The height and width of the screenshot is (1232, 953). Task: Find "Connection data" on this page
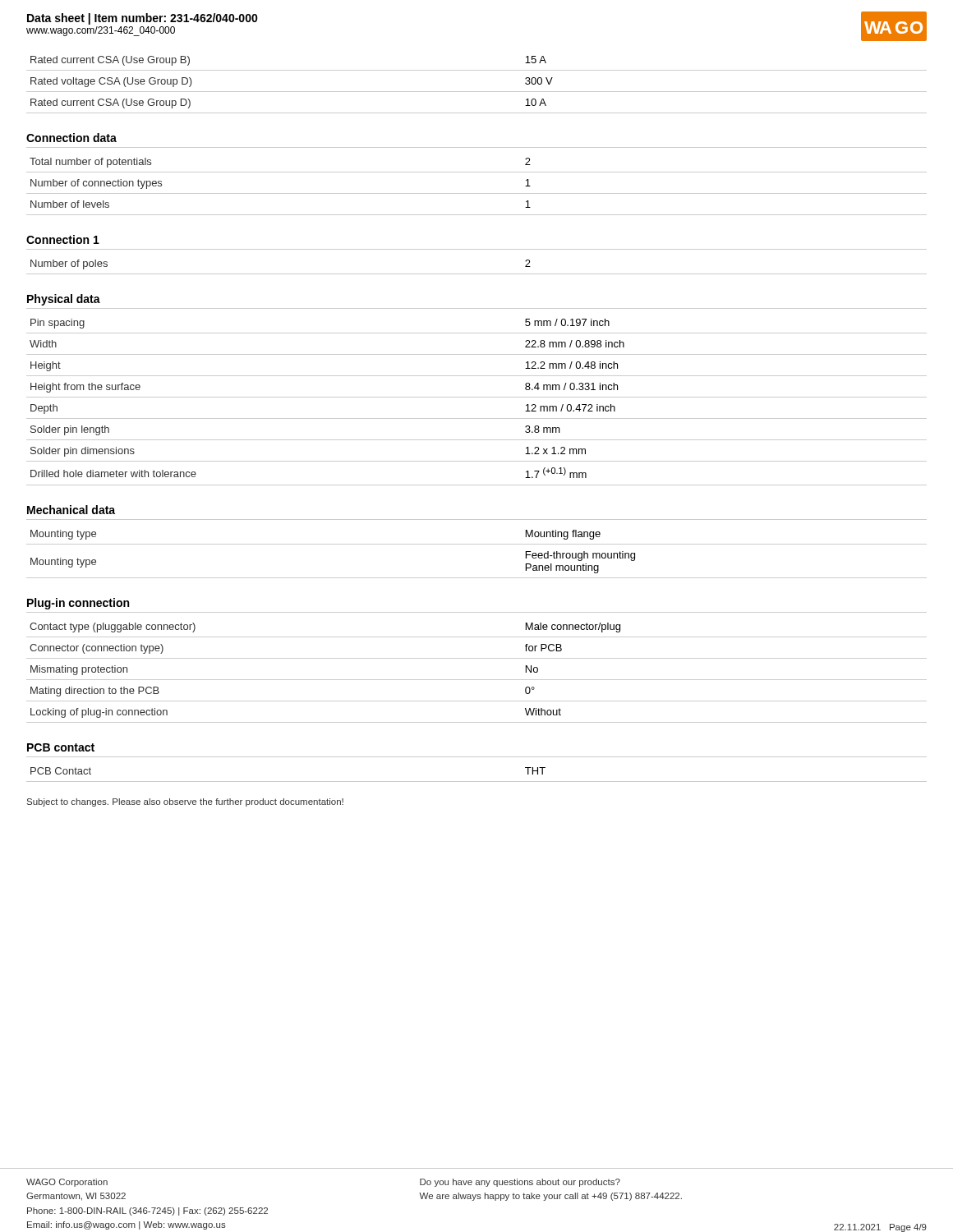click(71, 138)
